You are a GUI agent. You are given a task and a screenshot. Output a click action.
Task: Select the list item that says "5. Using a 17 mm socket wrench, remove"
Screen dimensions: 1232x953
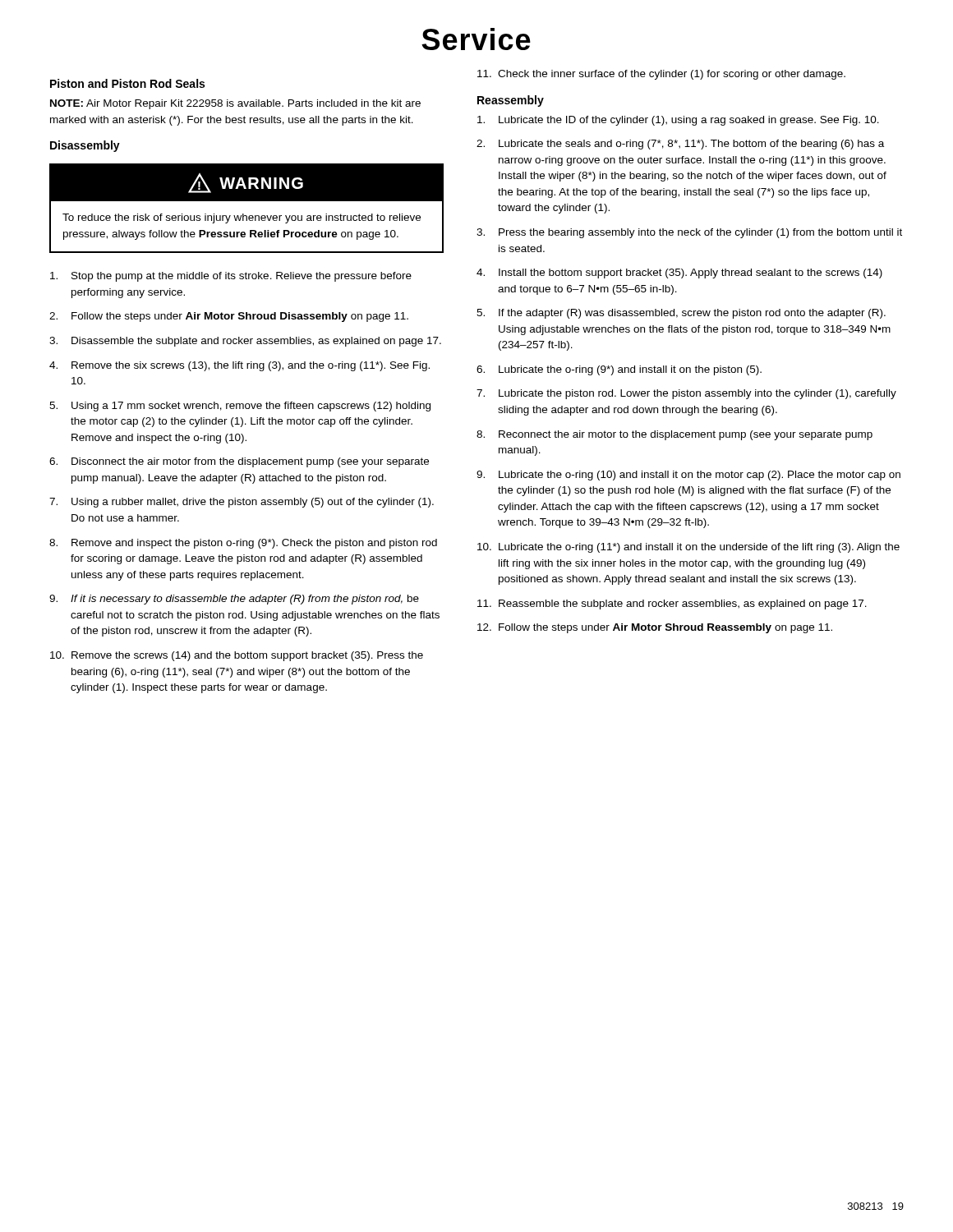coord(246,421)
